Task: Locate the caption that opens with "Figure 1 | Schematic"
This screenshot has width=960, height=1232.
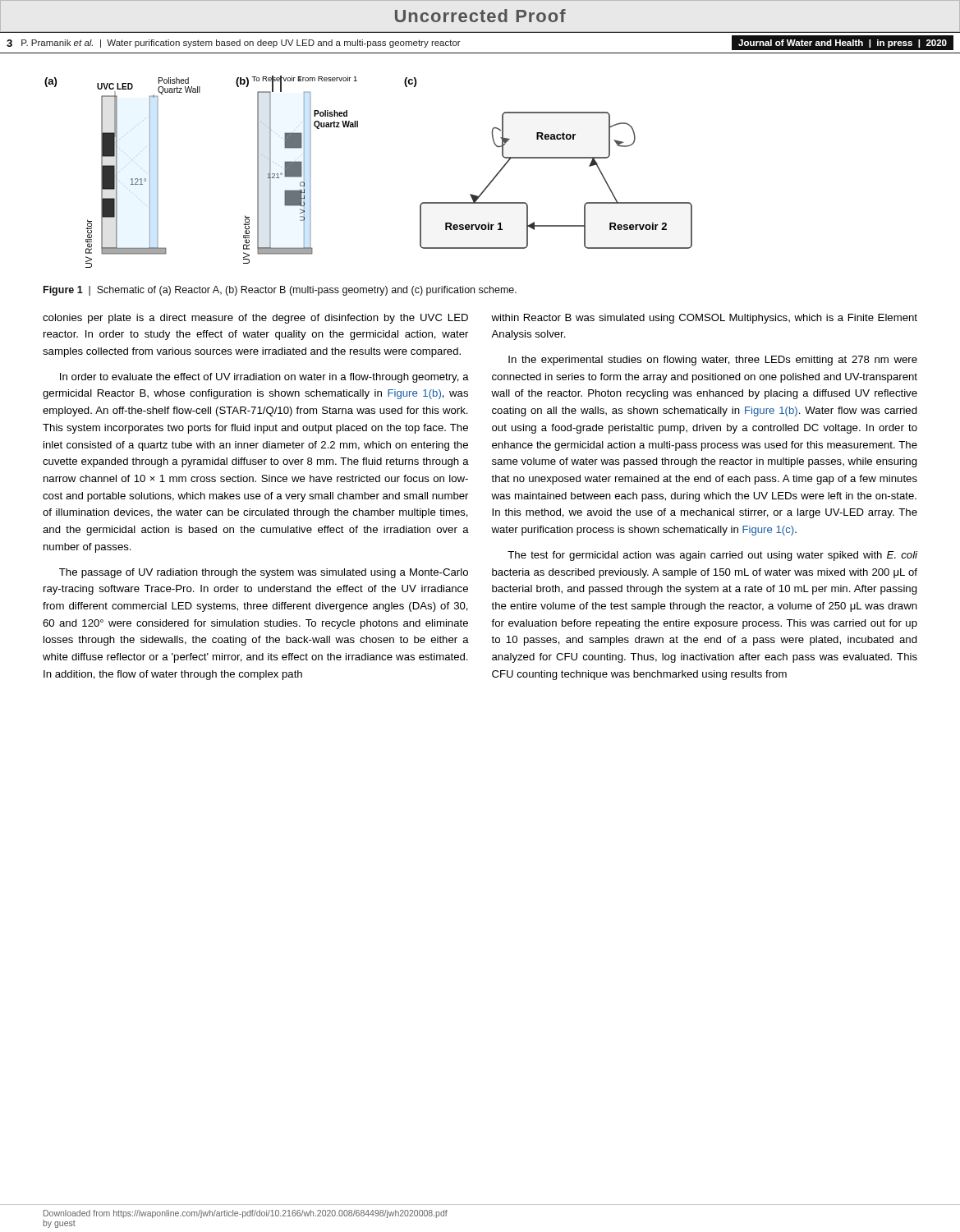Action: click(x=280, y=290)
